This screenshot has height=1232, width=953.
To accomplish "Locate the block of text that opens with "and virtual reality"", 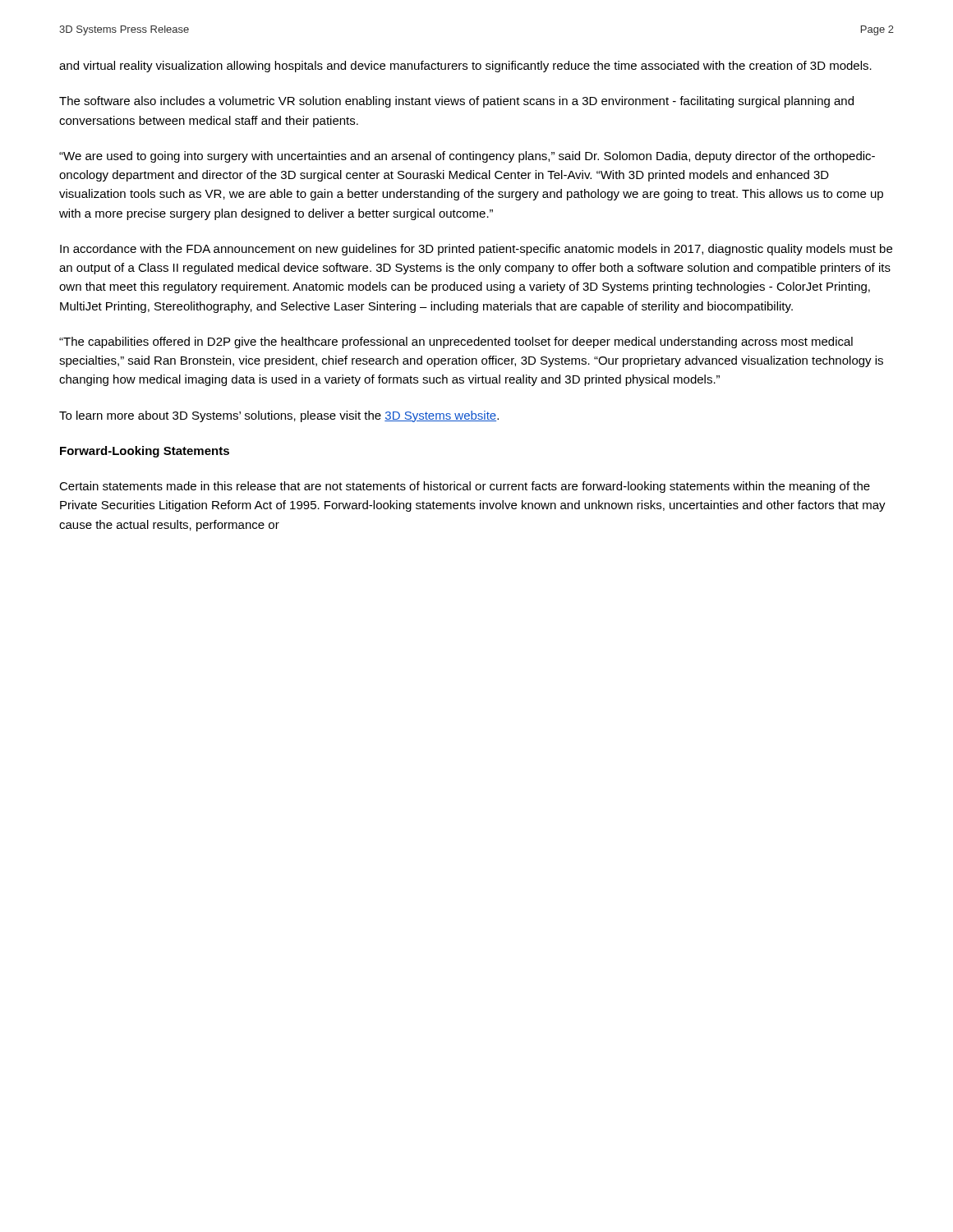I will (476, 65).
